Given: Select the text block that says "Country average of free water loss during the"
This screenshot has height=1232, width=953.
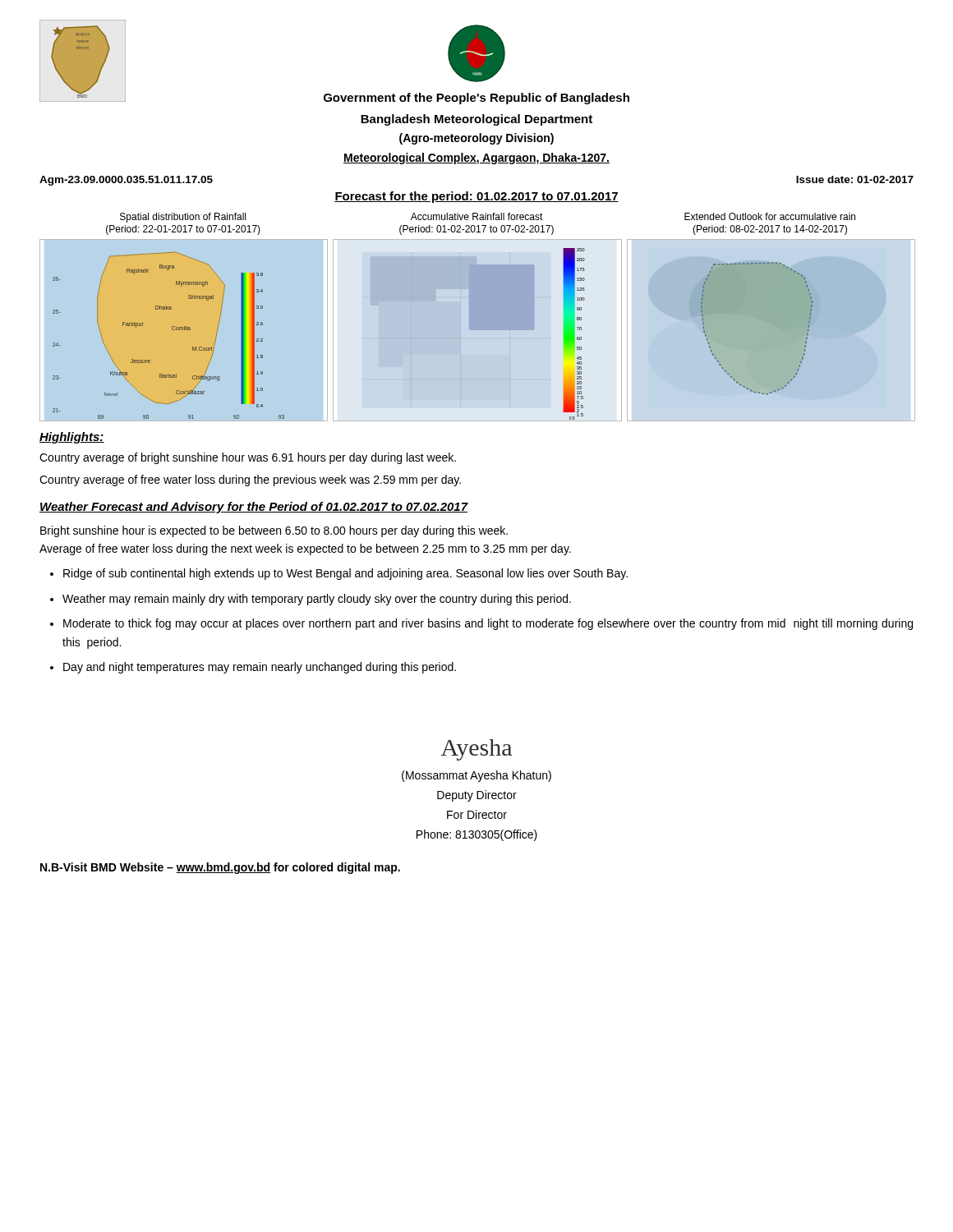Looking at the screenshot, I should [251, 480].
